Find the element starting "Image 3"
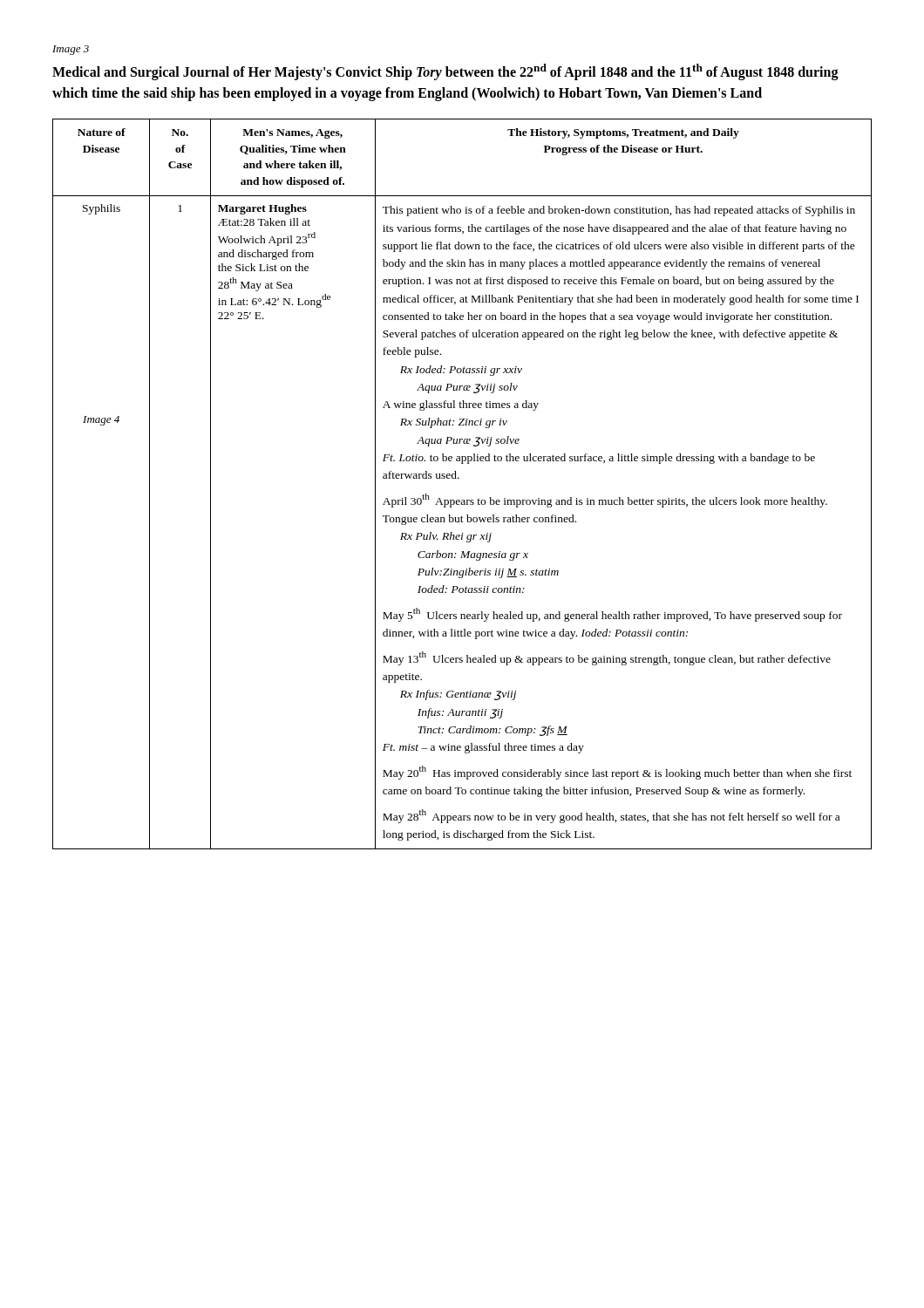 point(71,48)
